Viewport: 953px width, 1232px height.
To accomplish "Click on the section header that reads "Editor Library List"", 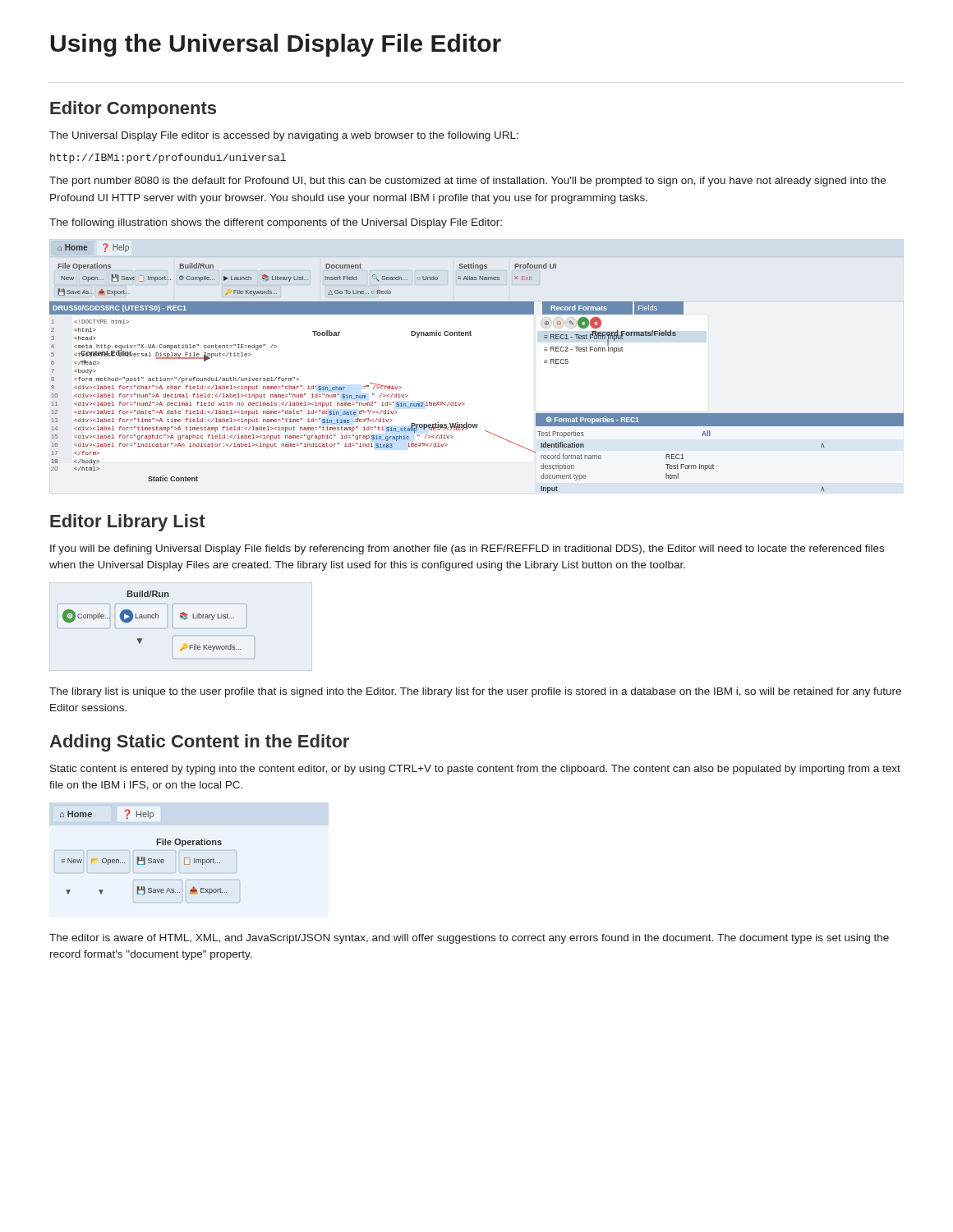I will [128, 523].
